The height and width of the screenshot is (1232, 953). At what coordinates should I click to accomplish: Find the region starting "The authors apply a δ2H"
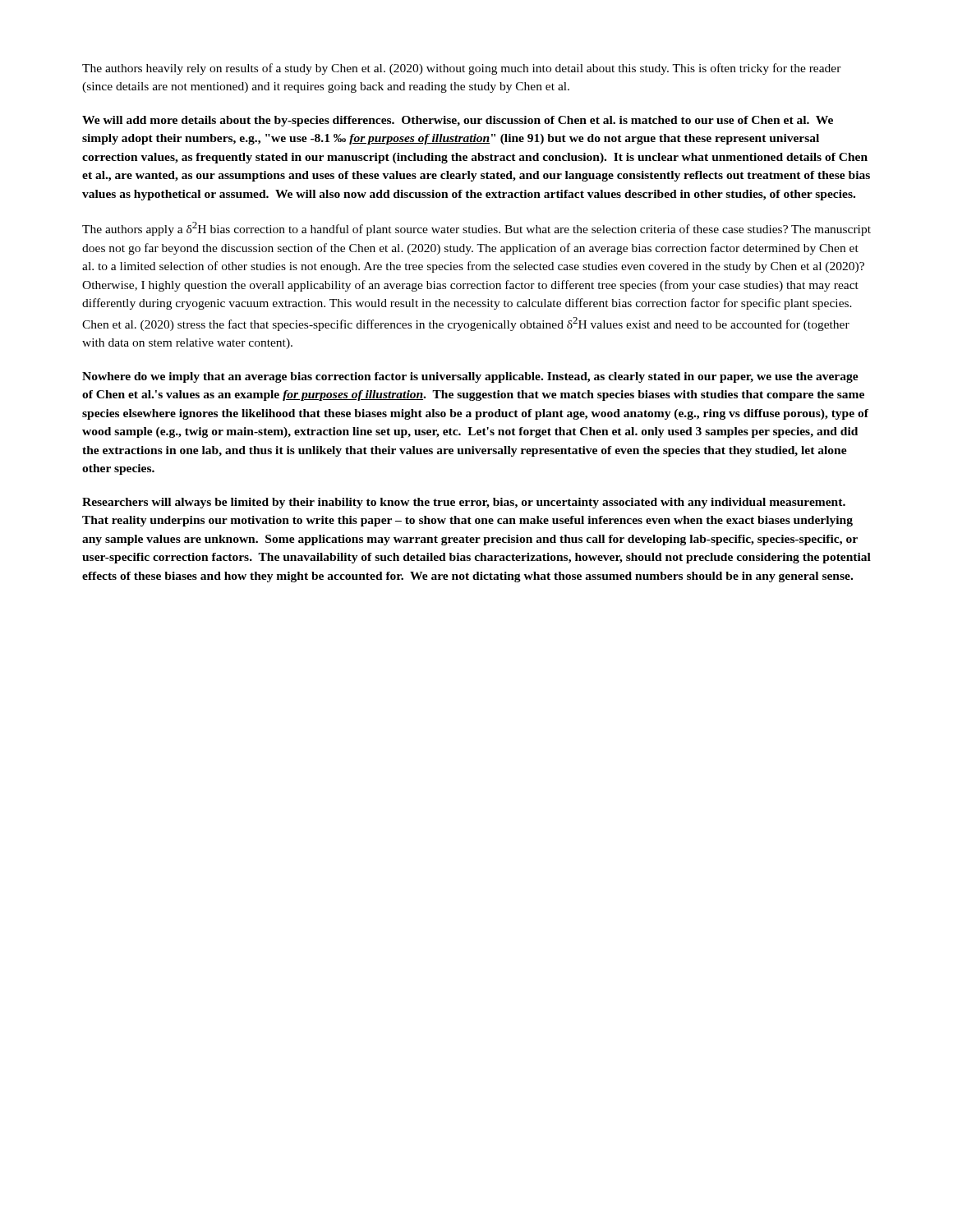pyautogui.click(x=476, y=284)
